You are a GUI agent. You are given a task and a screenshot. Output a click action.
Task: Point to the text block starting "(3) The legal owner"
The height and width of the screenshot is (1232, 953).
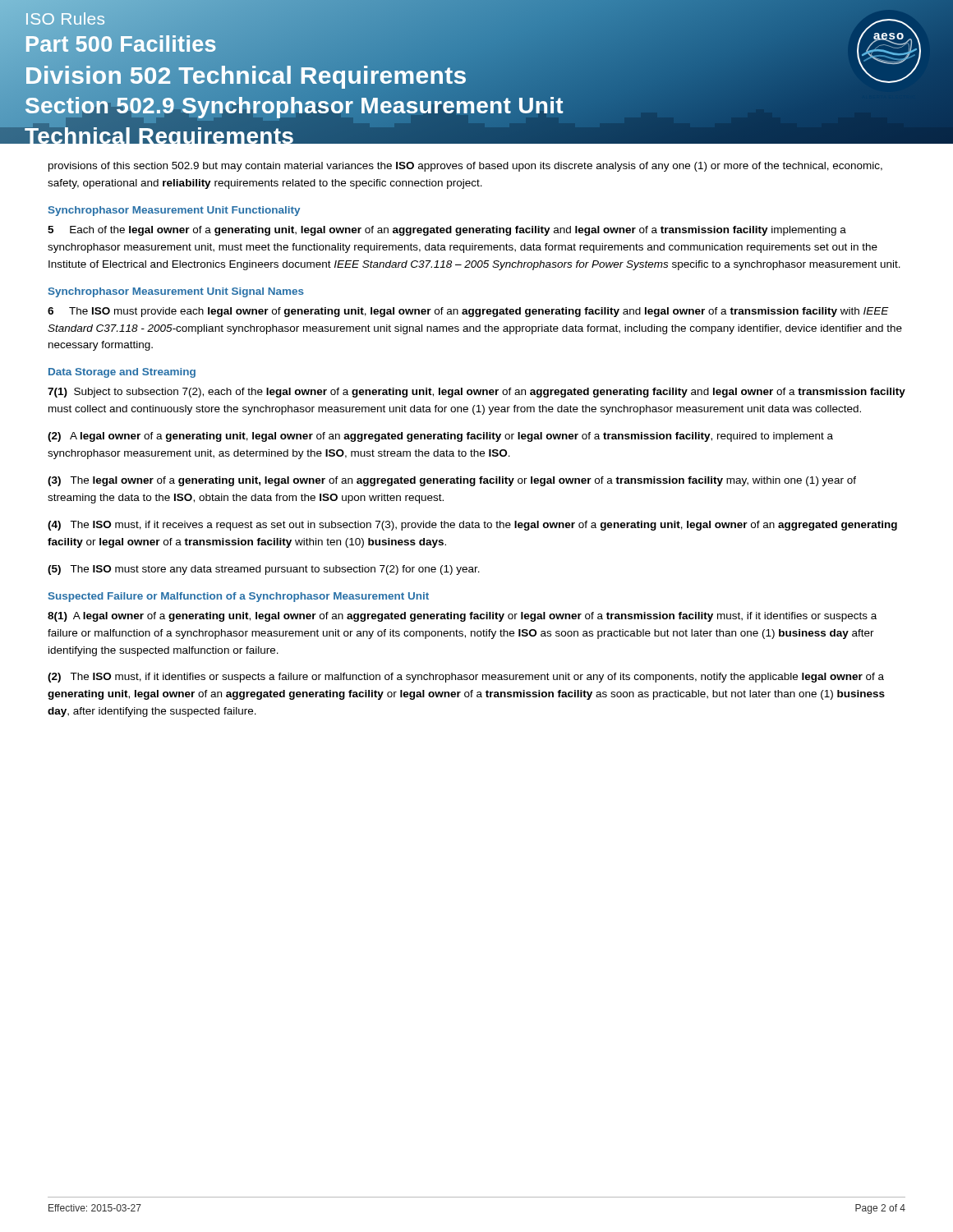[452, 489]
